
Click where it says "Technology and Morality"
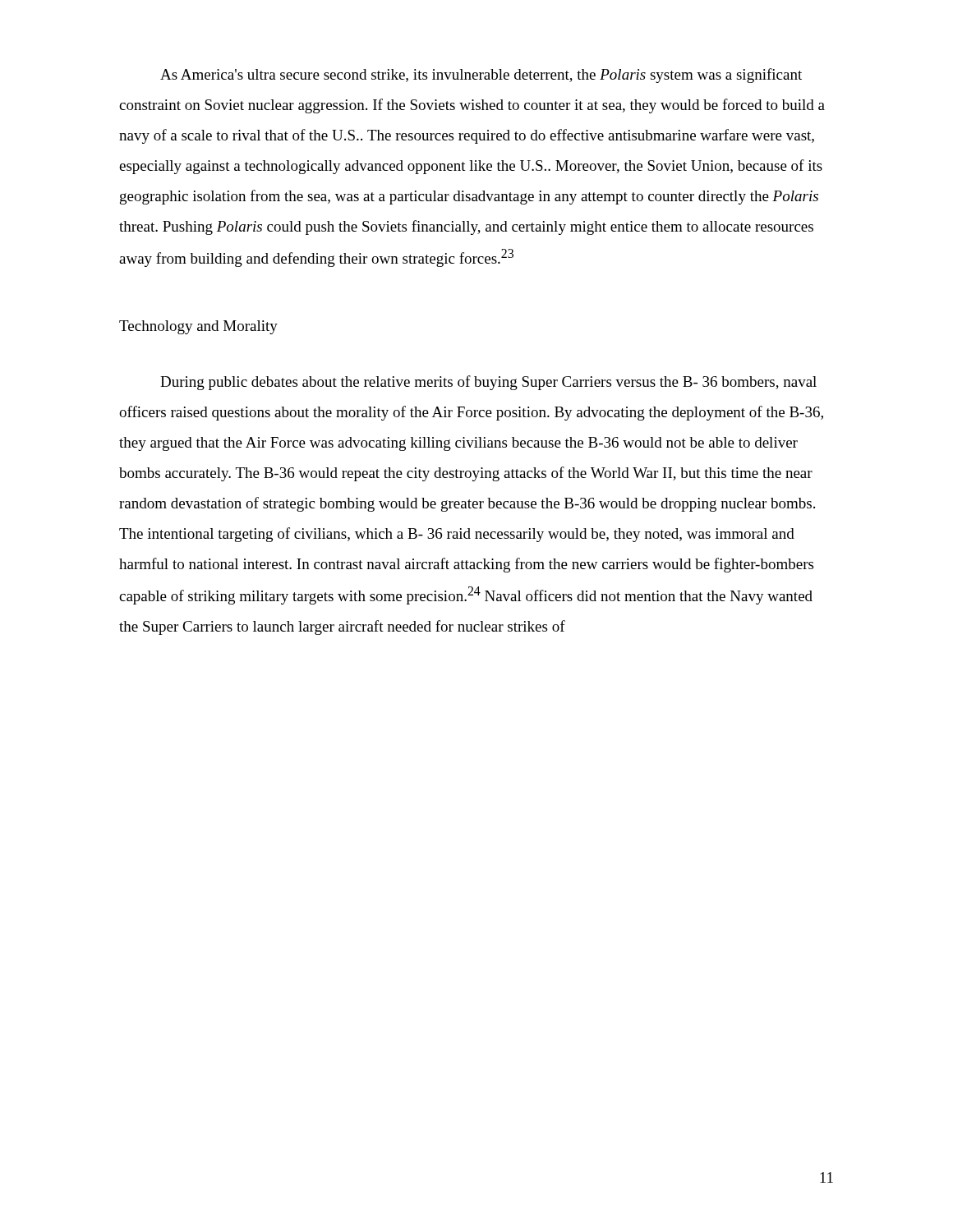(x=198, y=325)
